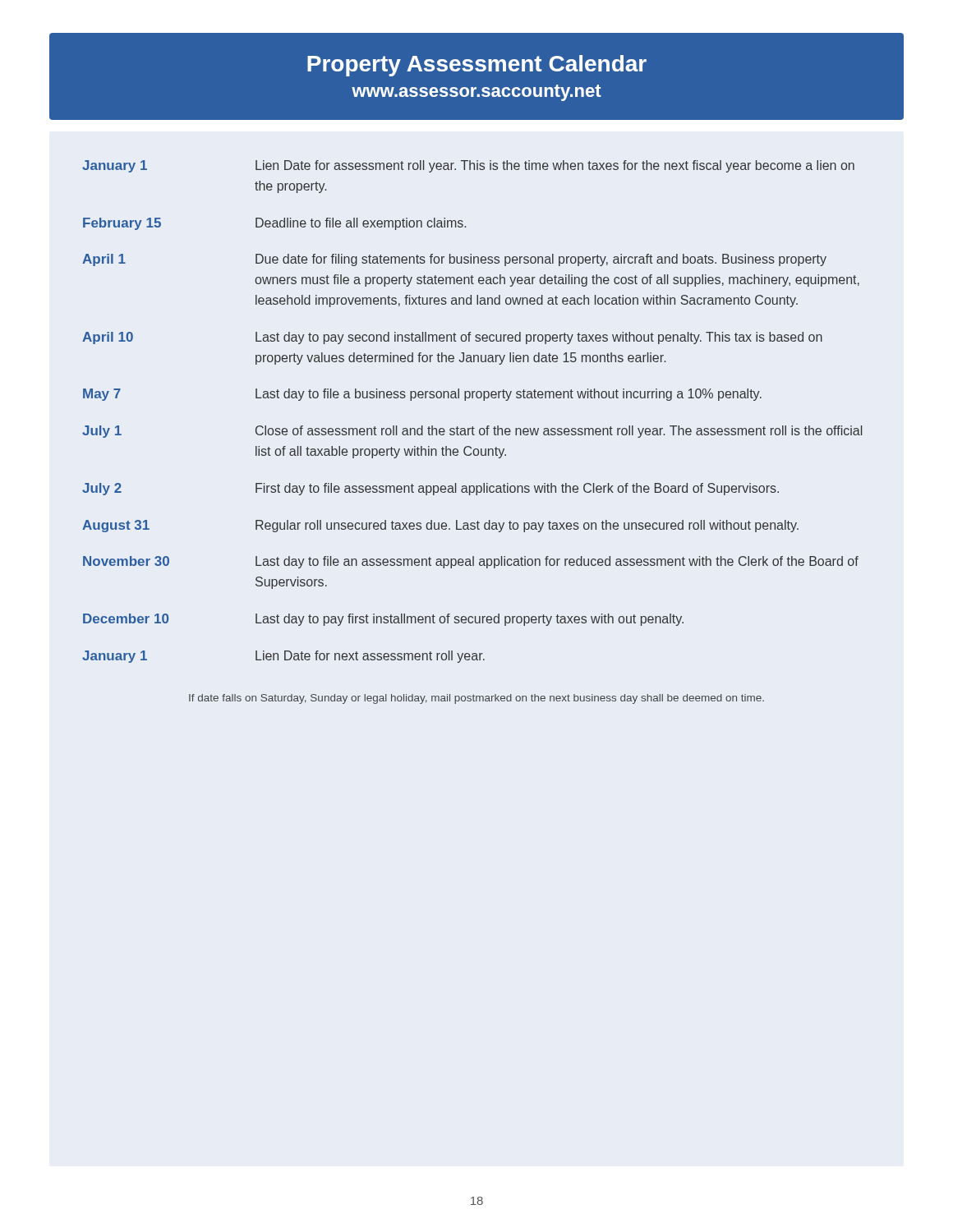Where is the passage that starts "January 1 Lien Date for next assessment roll"?
The width and height of the screenshot is (953, 1232).
(x=476, y=656)
